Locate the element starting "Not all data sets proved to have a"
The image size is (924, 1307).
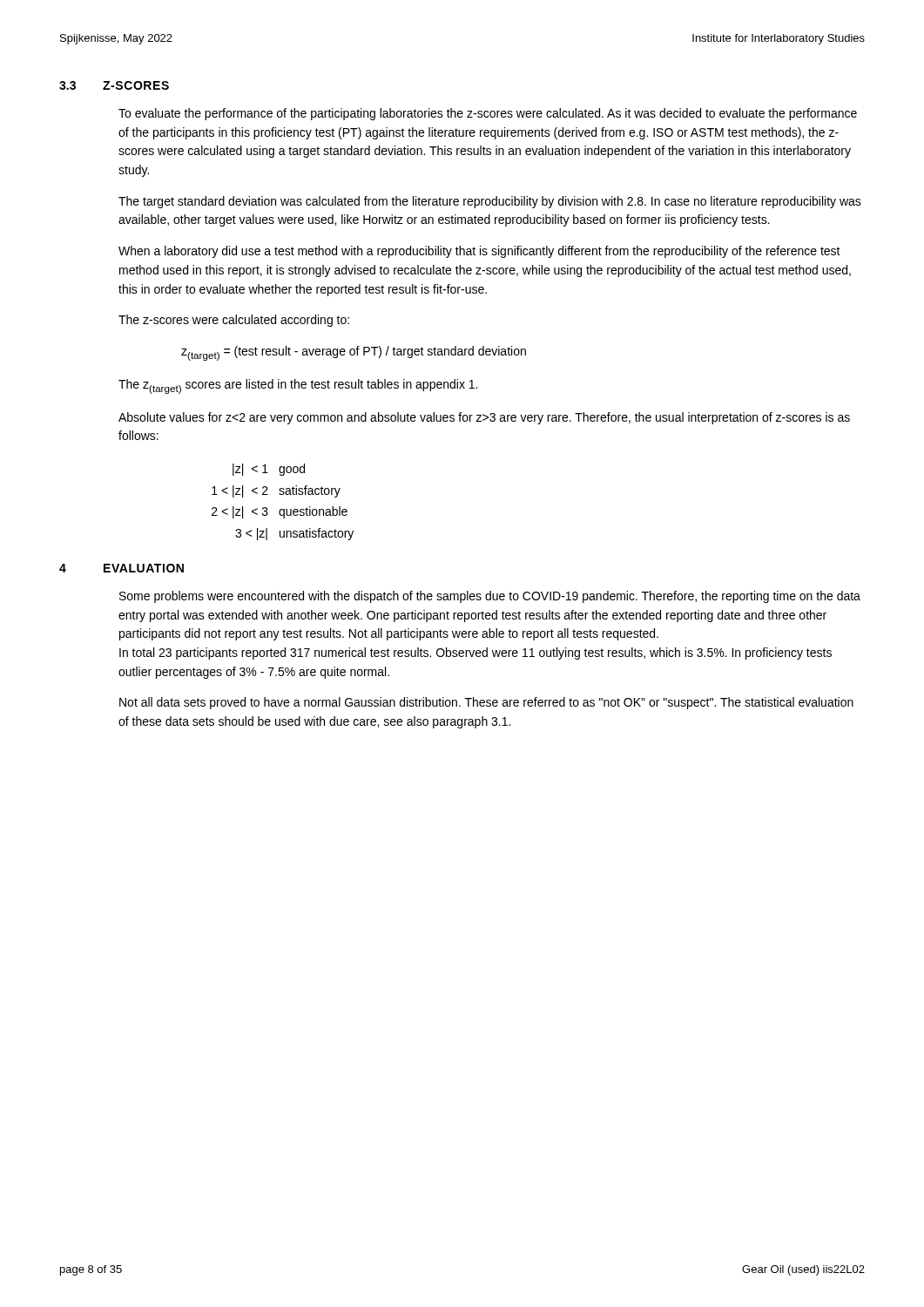click(486, 712)
